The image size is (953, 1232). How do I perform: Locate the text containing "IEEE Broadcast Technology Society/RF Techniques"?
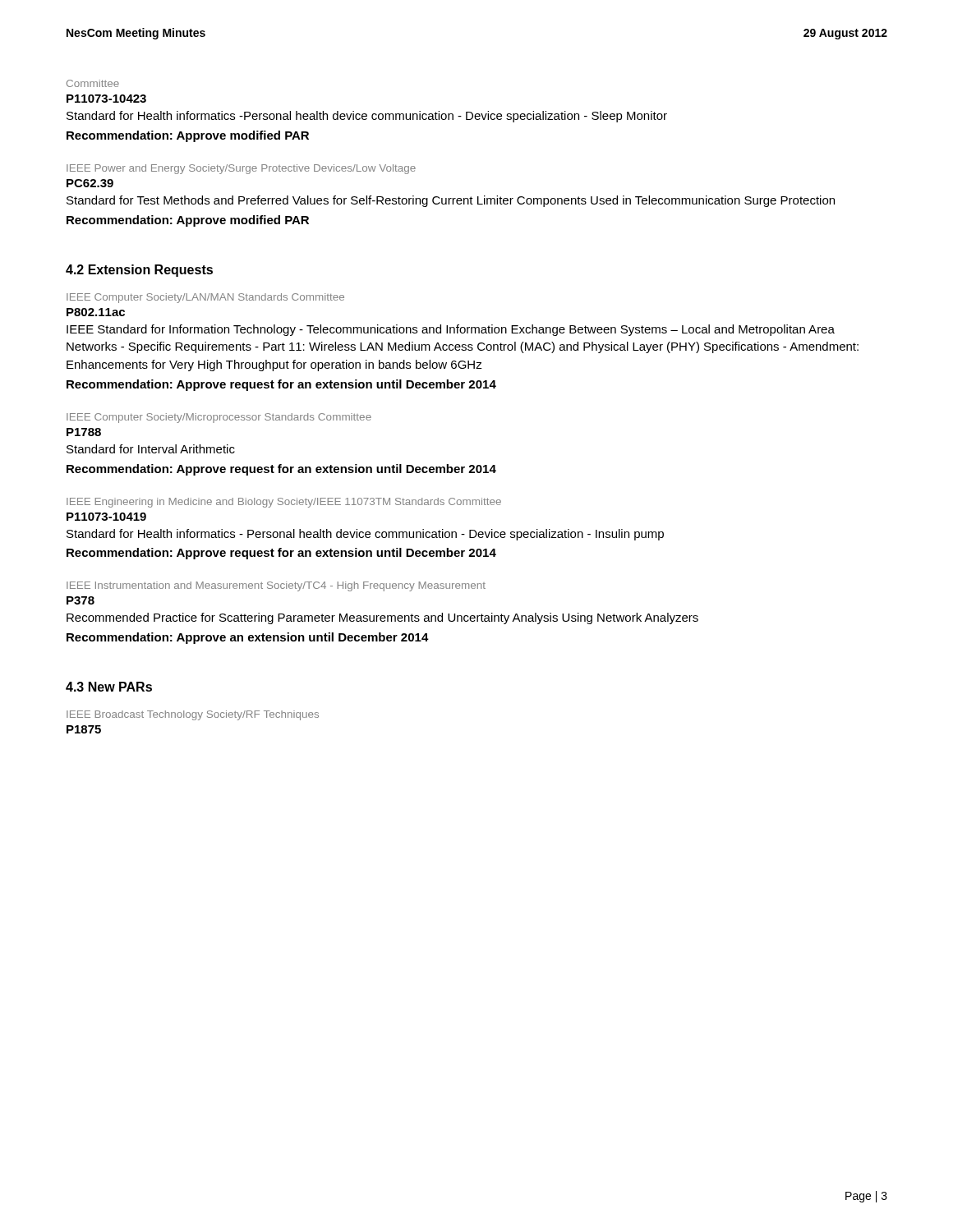(x=193, y=714)
